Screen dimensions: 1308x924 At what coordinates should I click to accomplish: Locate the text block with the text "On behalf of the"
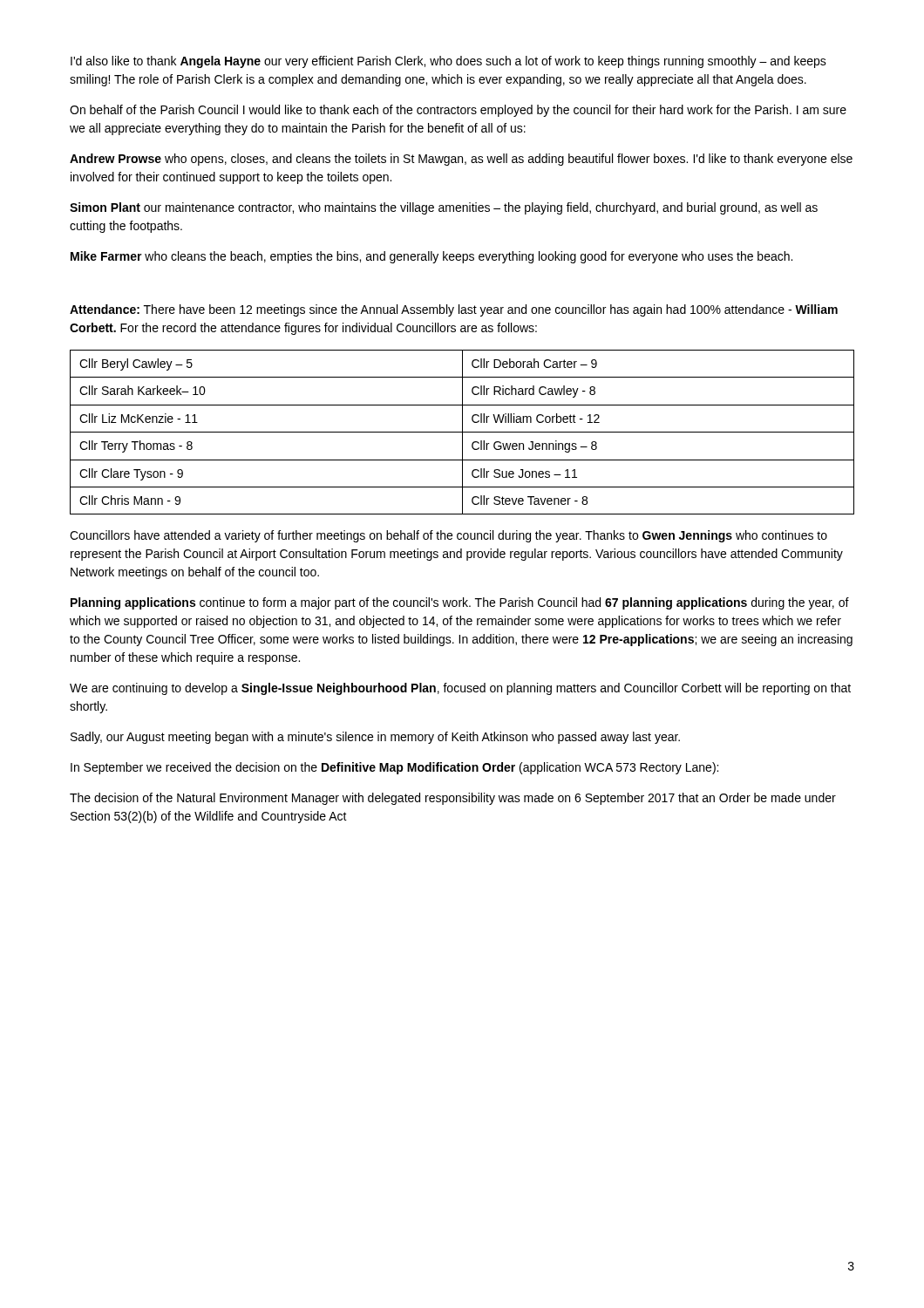point(458,119)
